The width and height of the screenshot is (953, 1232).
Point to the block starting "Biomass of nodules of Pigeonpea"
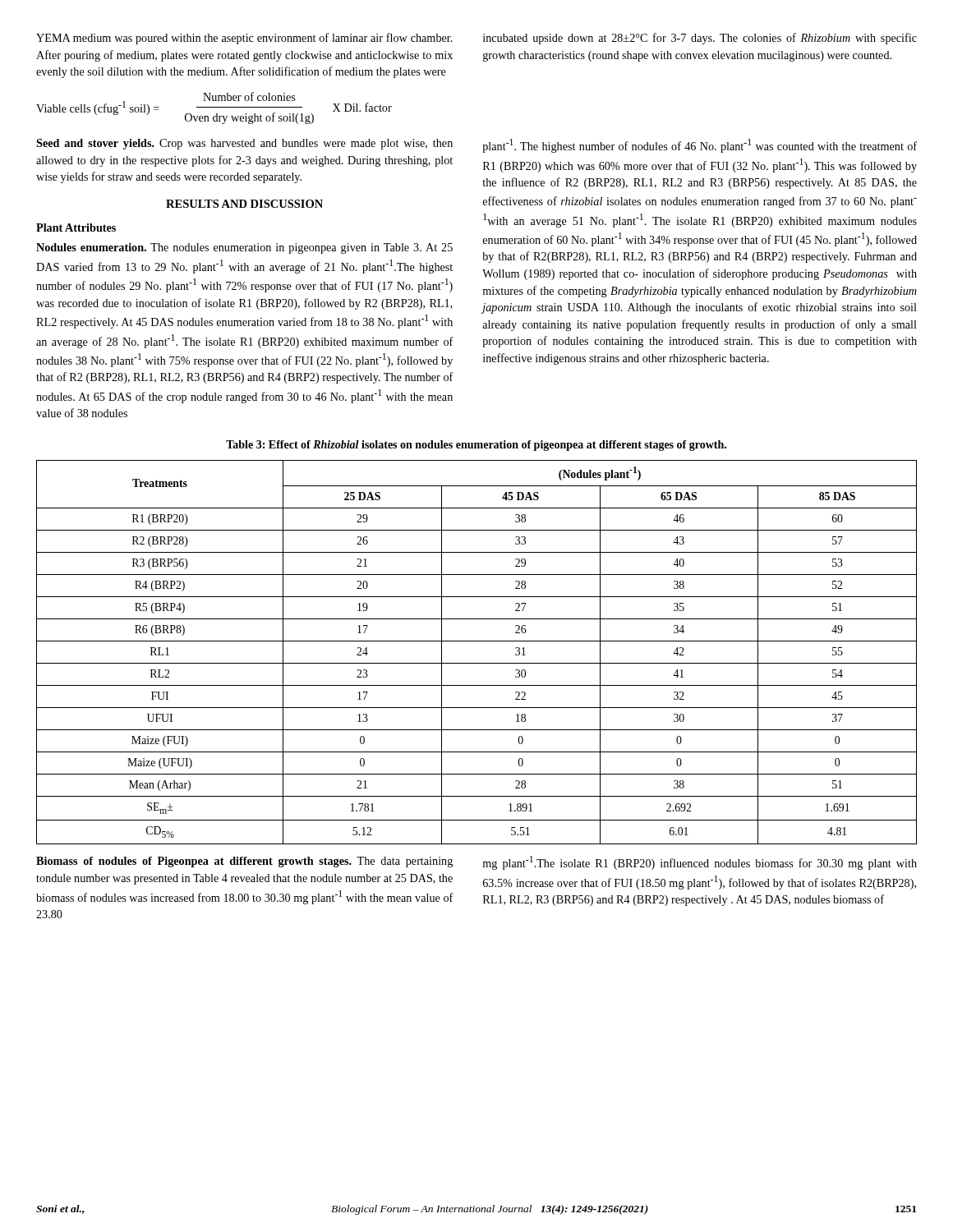pyautogui.click(x=244, y=888)
